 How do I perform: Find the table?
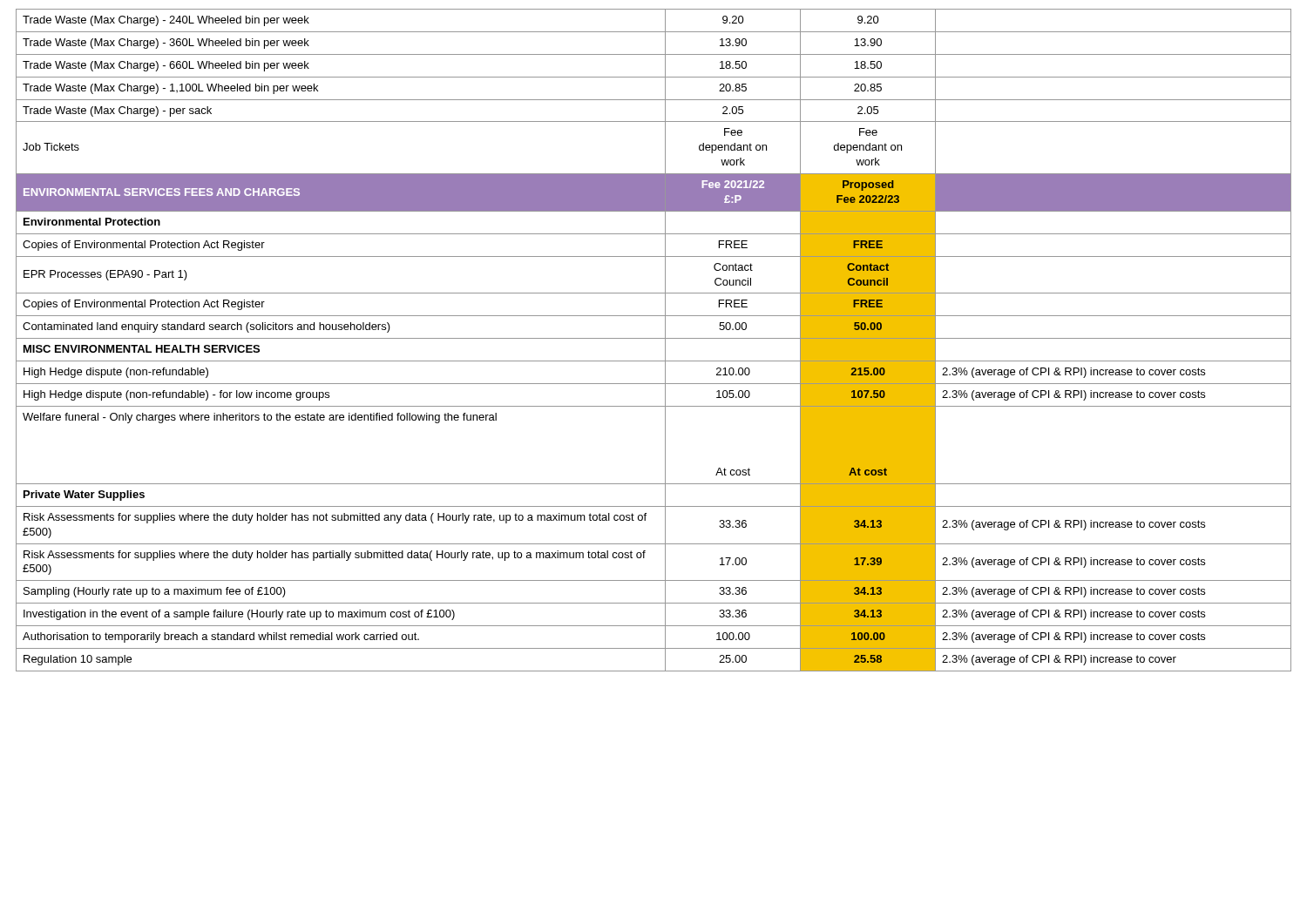coord(654,336)
